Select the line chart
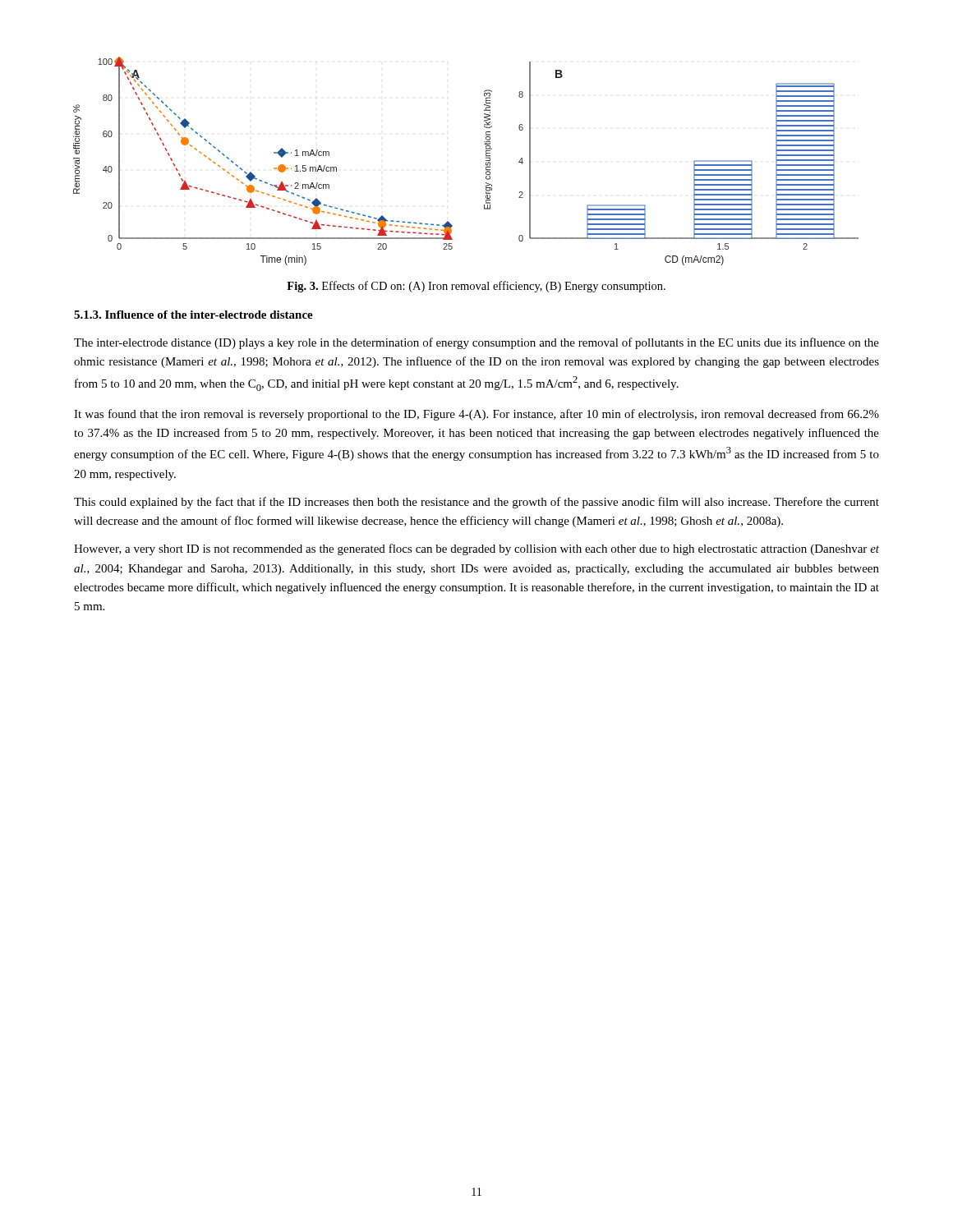This screenshot has width=953, height=1232. pos(271,162)
